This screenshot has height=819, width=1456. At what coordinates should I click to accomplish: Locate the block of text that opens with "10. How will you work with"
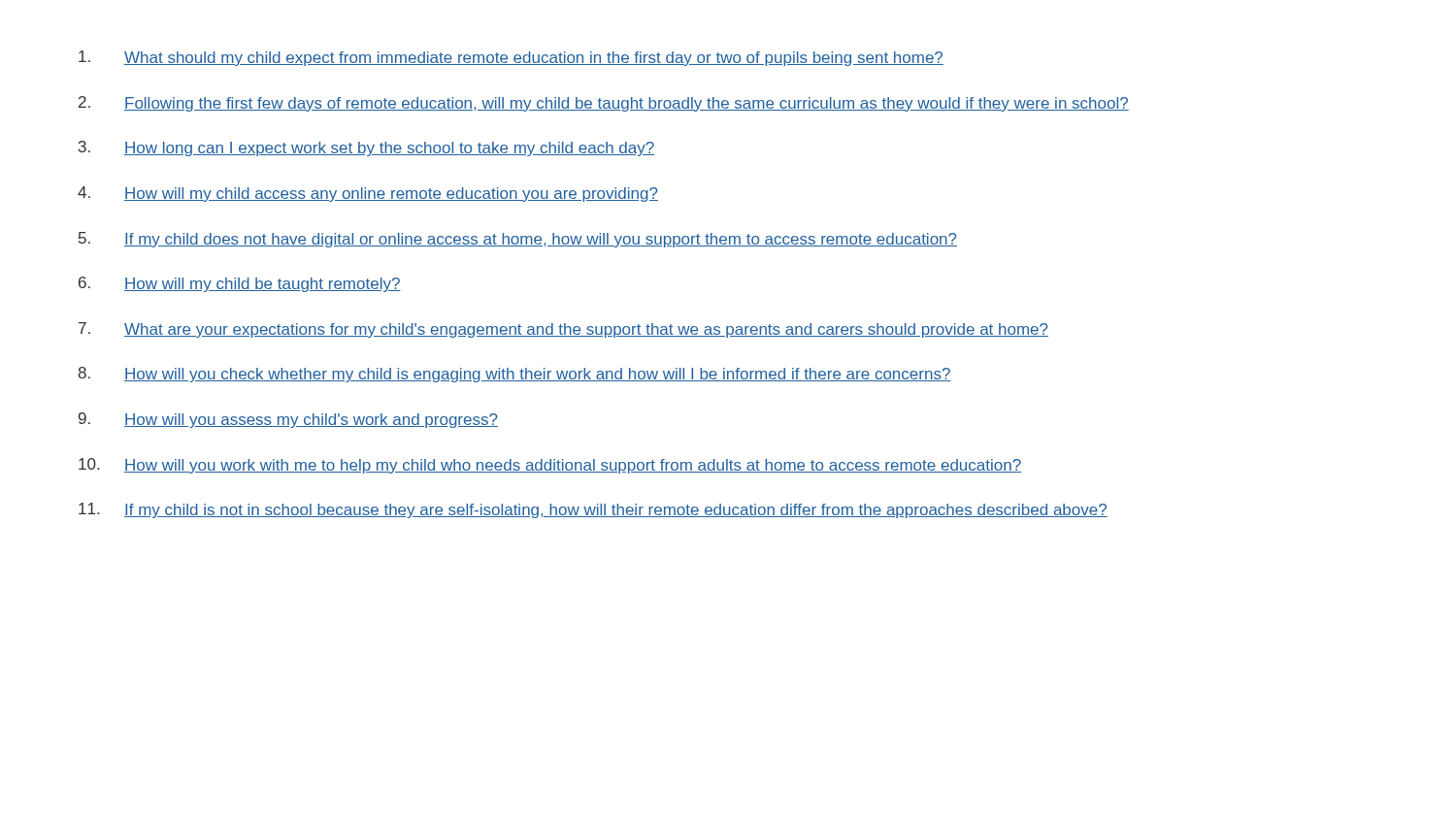(x=549, y=466)
